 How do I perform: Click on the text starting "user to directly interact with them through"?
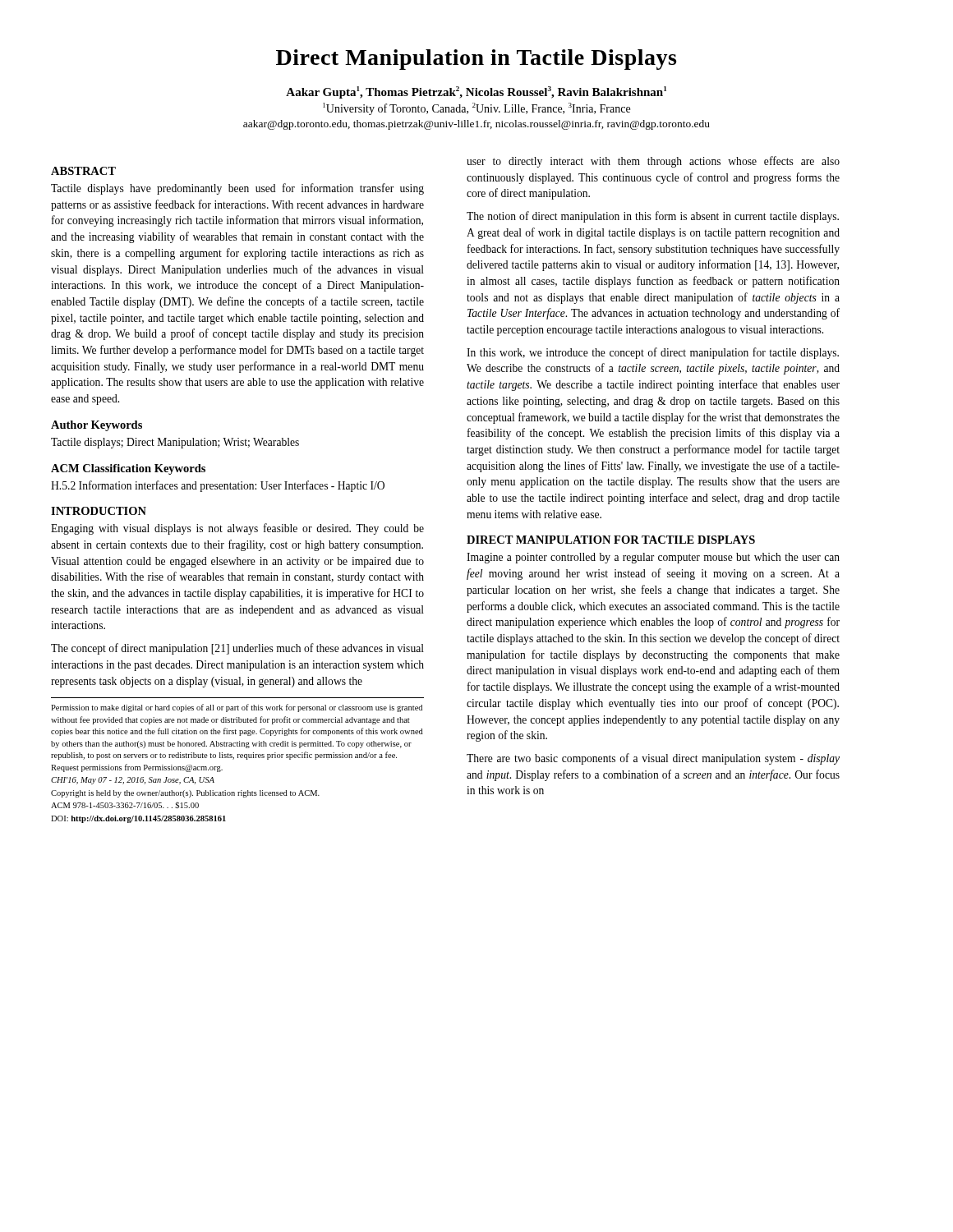[653, 338]
